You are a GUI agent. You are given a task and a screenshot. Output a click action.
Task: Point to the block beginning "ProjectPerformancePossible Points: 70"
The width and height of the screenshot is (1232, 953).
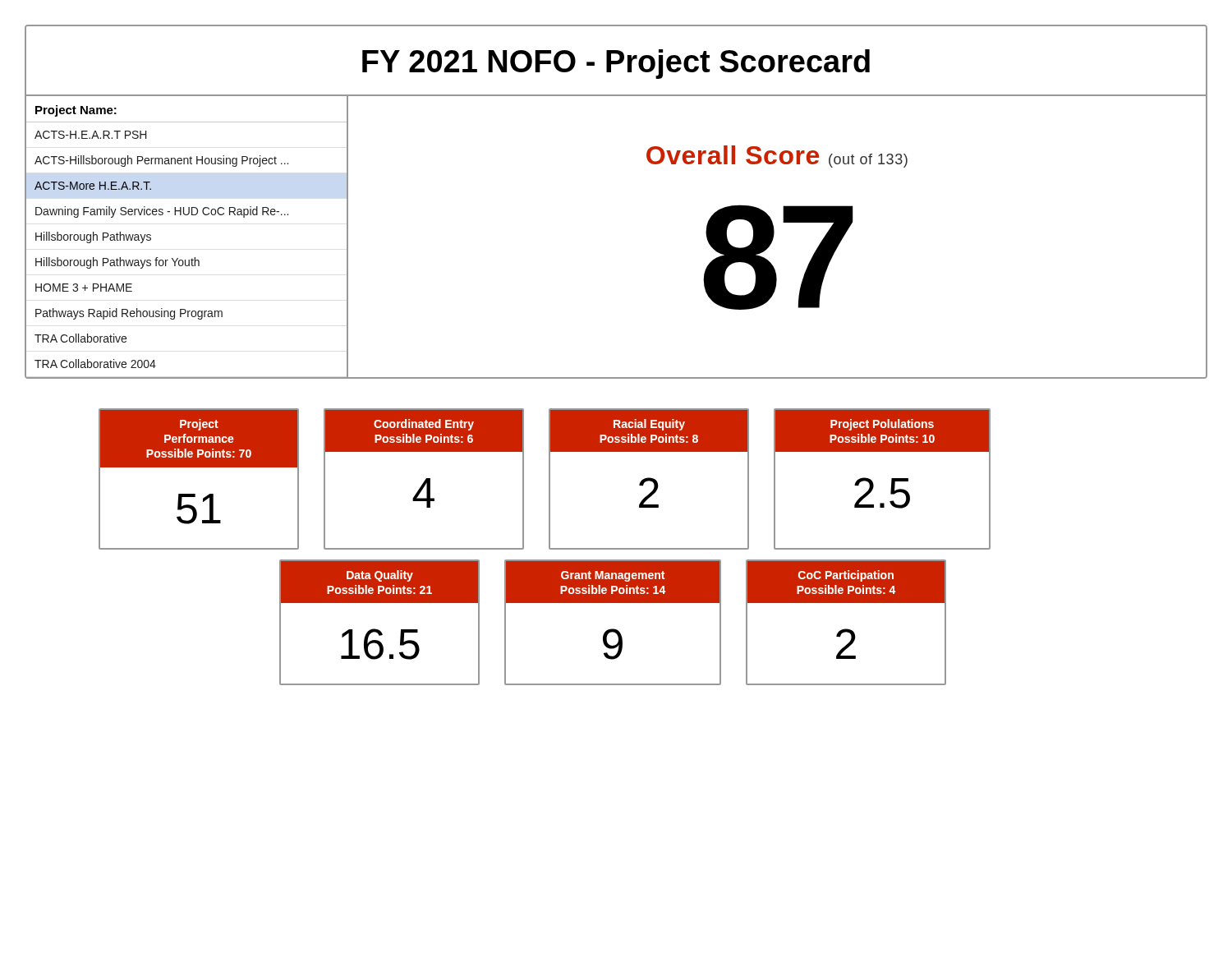[199, 479]
